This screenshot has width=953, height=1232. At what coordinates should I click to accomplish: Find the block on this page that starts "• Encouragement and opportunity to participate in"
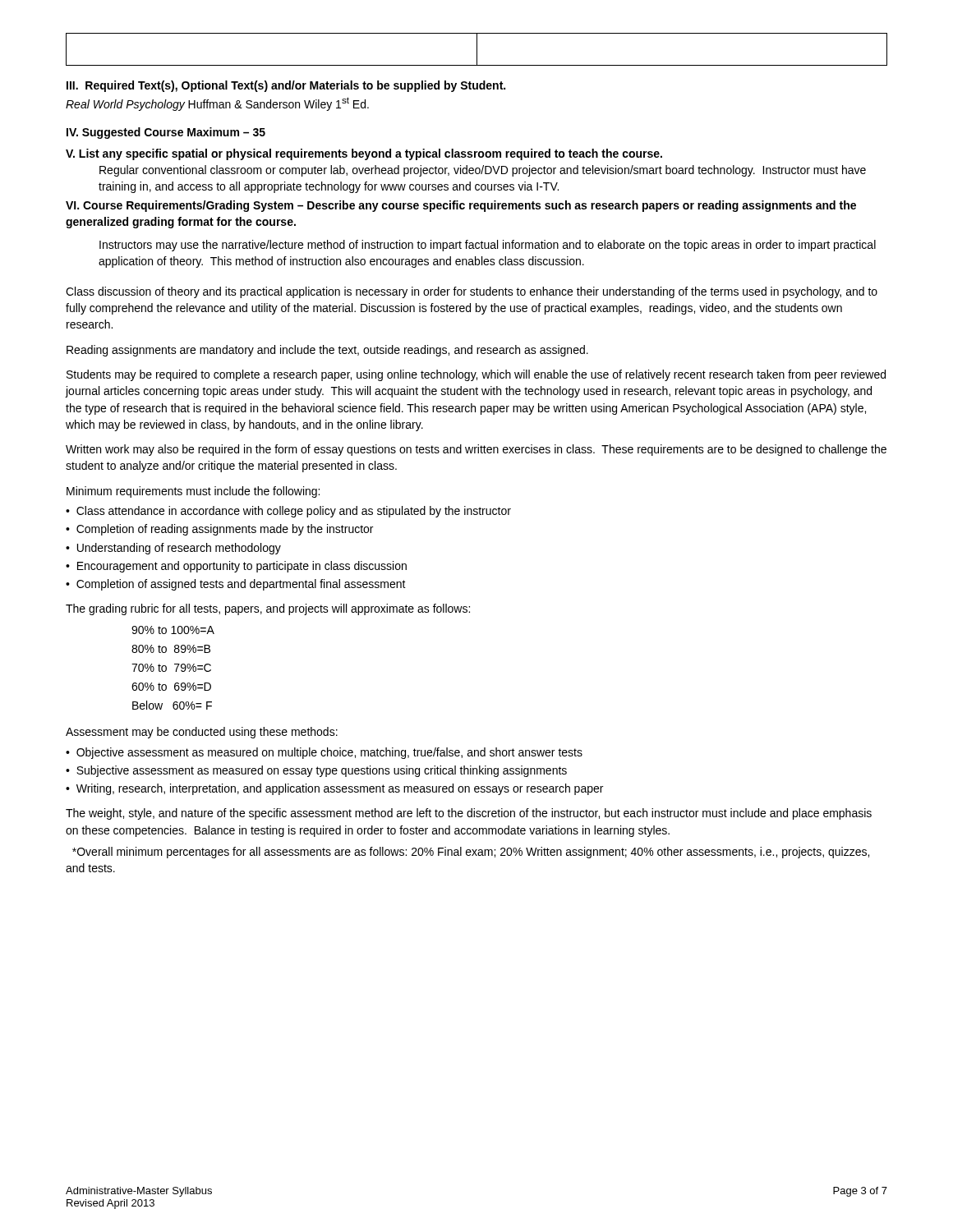(237, 566)
